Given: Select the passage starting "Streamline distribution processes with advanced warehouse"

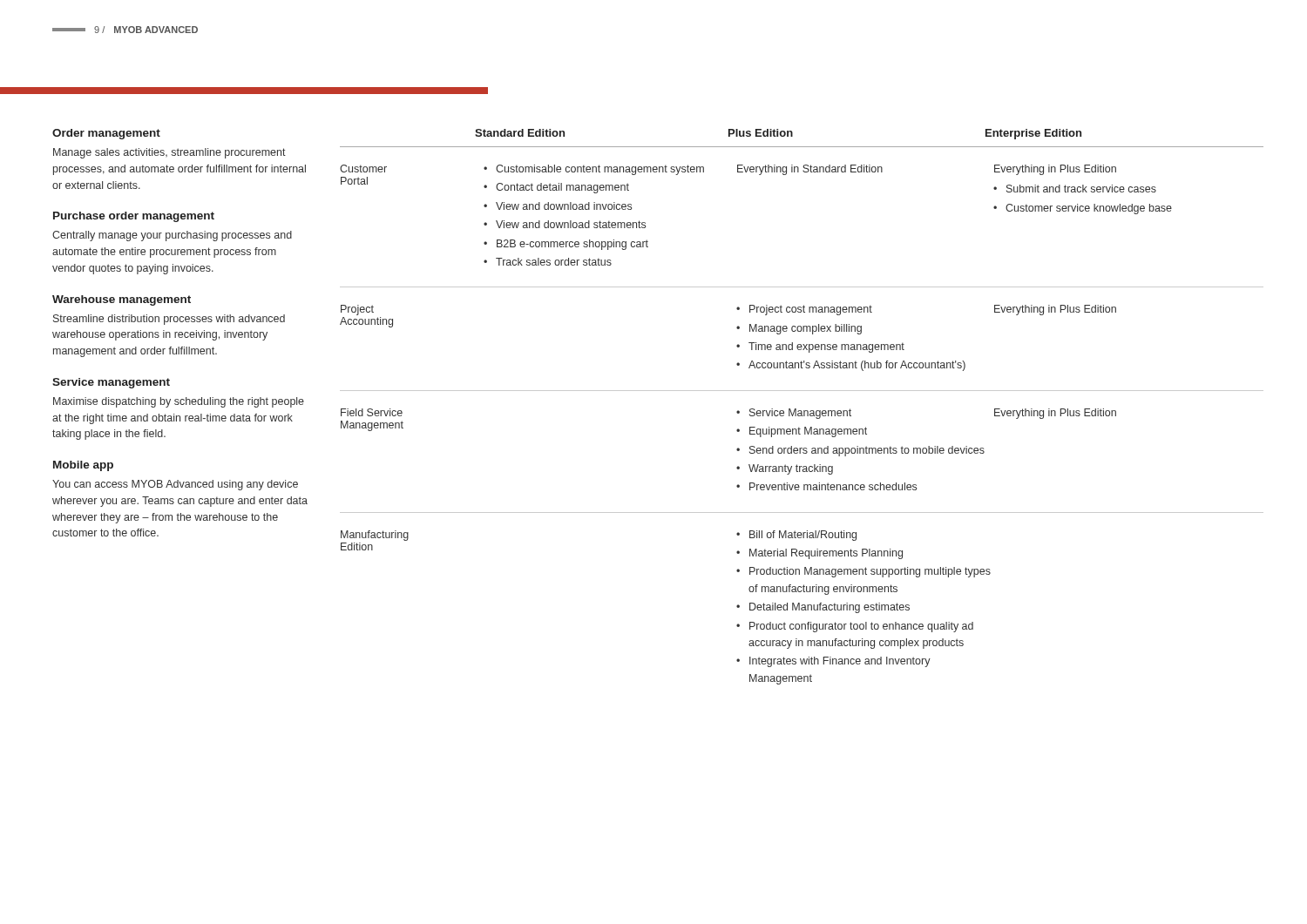Looking at the screenshot, I should (169, 335).
